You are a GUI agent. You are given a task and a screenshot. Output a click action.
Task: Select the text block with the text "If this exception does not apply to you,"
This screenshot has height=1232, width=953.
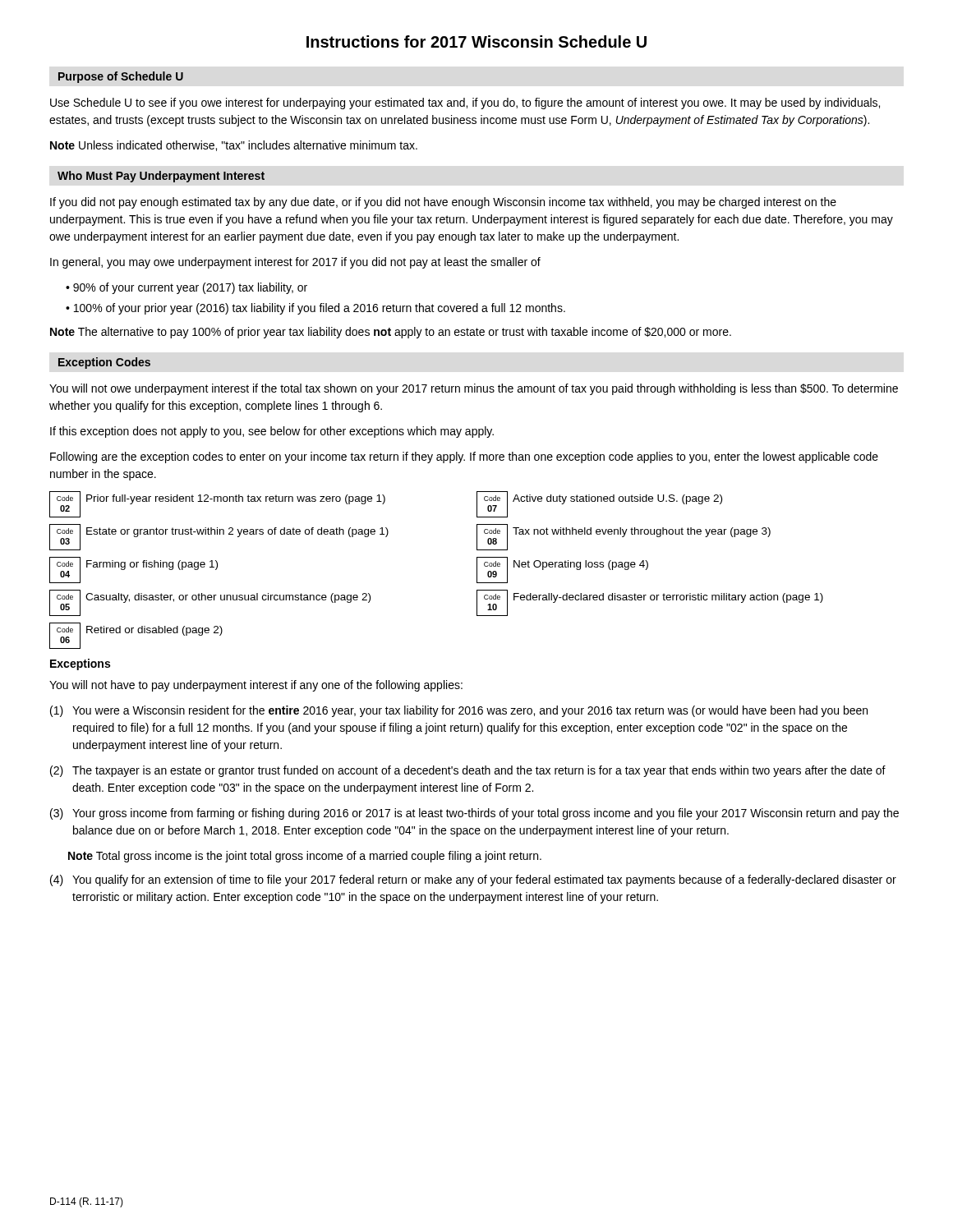coord(476,432)
